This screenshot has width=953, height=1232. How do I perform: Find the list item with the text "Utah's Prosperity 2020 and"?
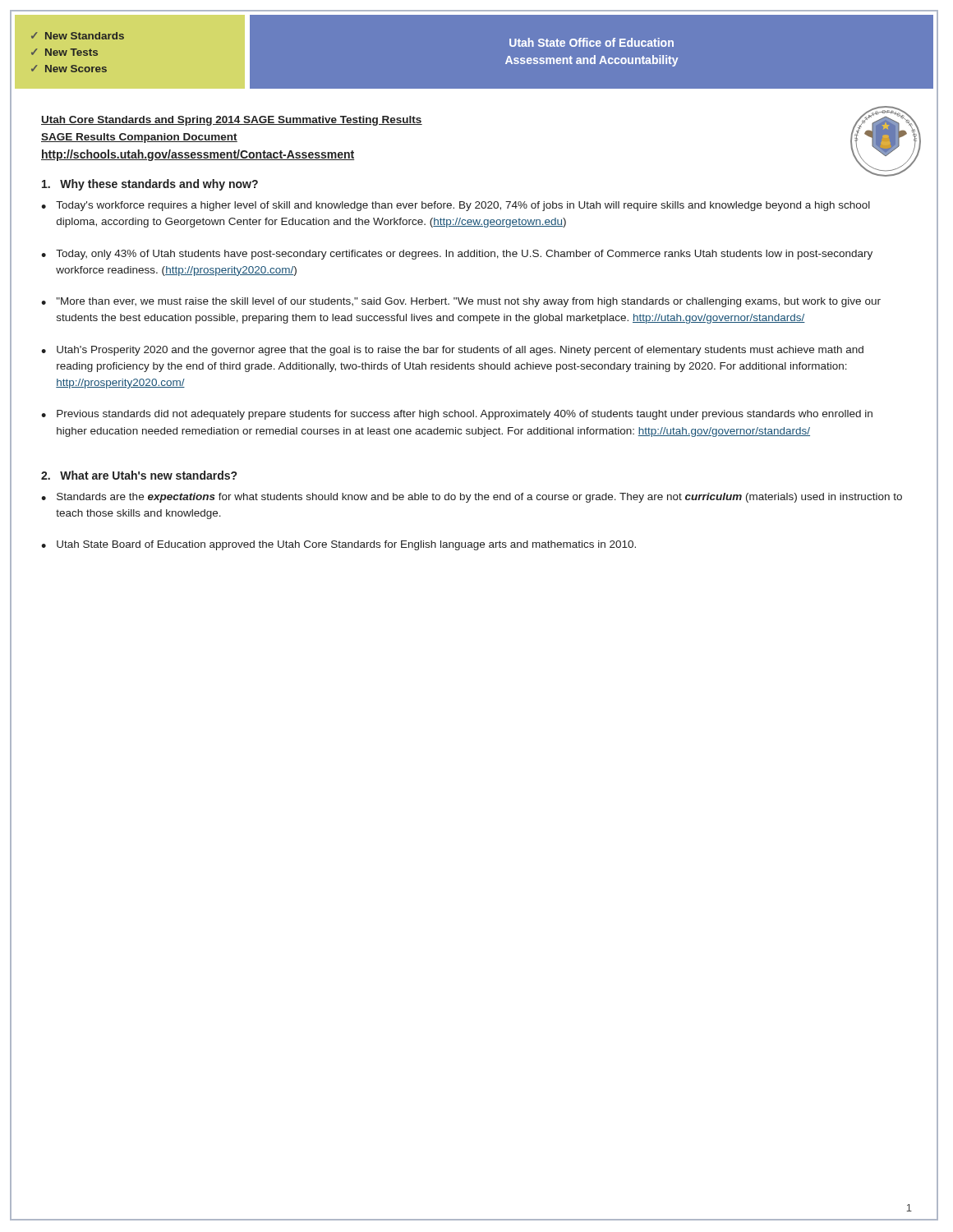click(x=480, y=366)
